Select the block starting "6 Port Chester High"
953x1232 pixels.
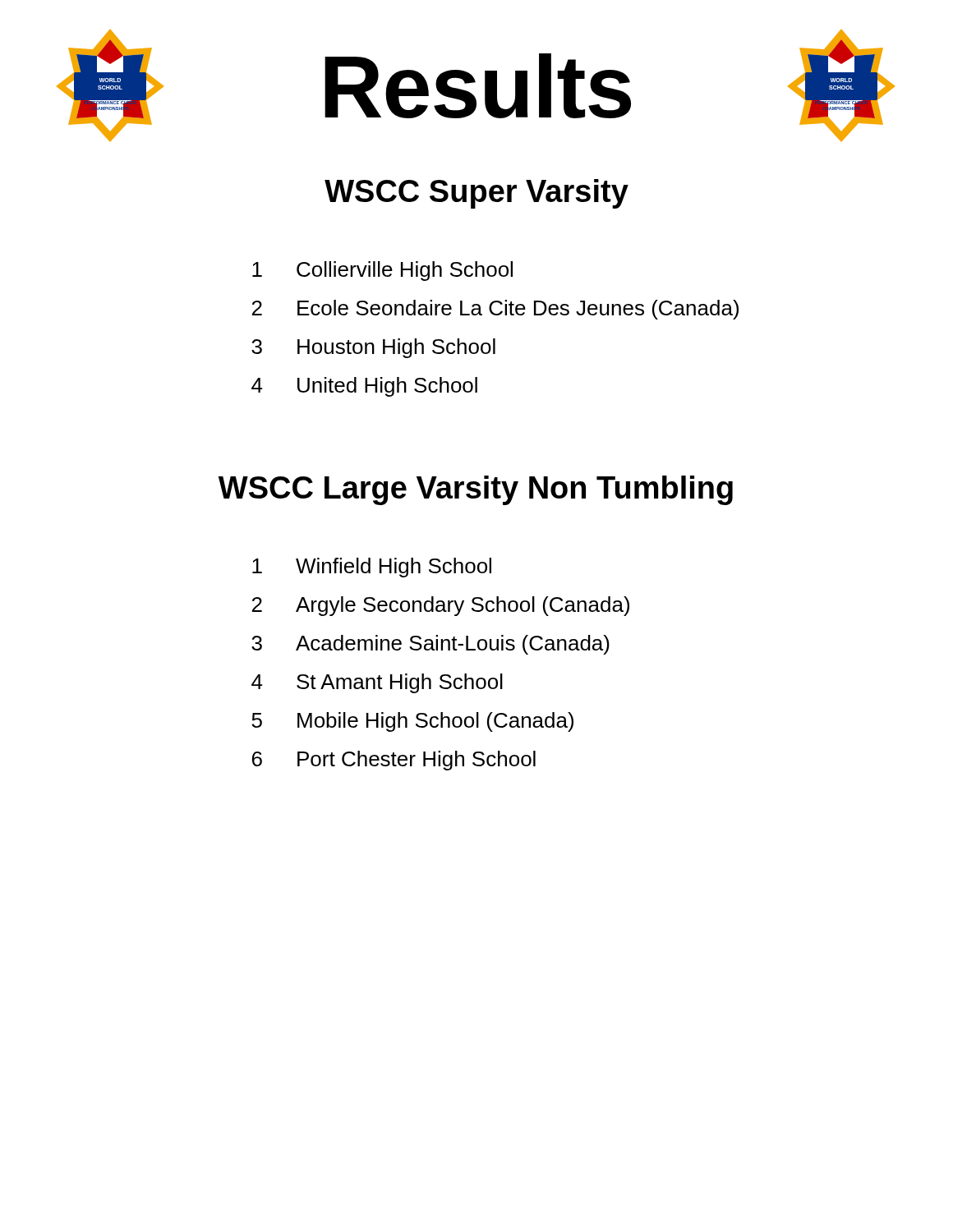click(x=375, y=759)
